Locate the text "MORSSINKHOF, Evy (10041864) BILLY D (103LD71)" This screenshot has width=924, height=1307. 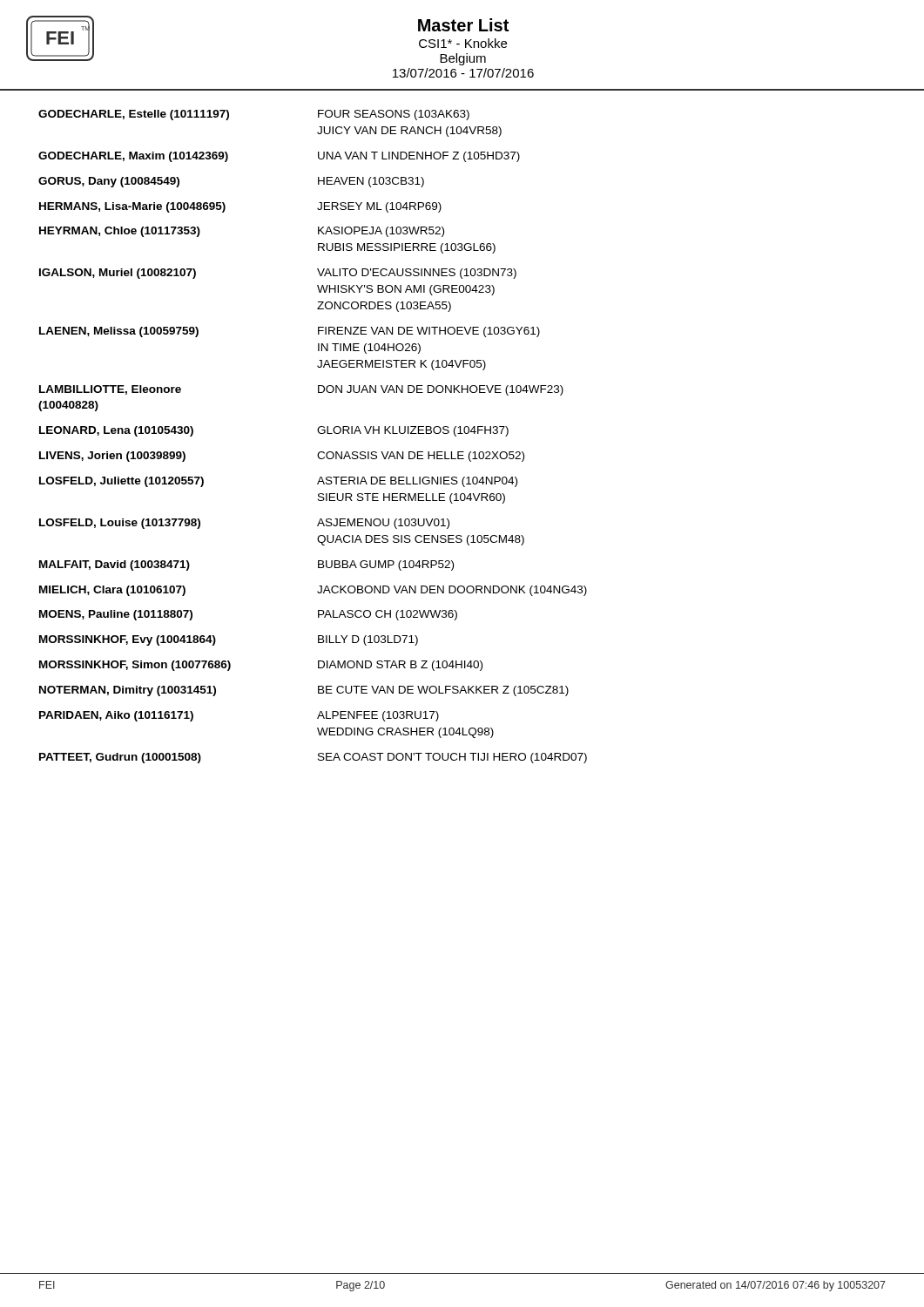click(124, 640)
